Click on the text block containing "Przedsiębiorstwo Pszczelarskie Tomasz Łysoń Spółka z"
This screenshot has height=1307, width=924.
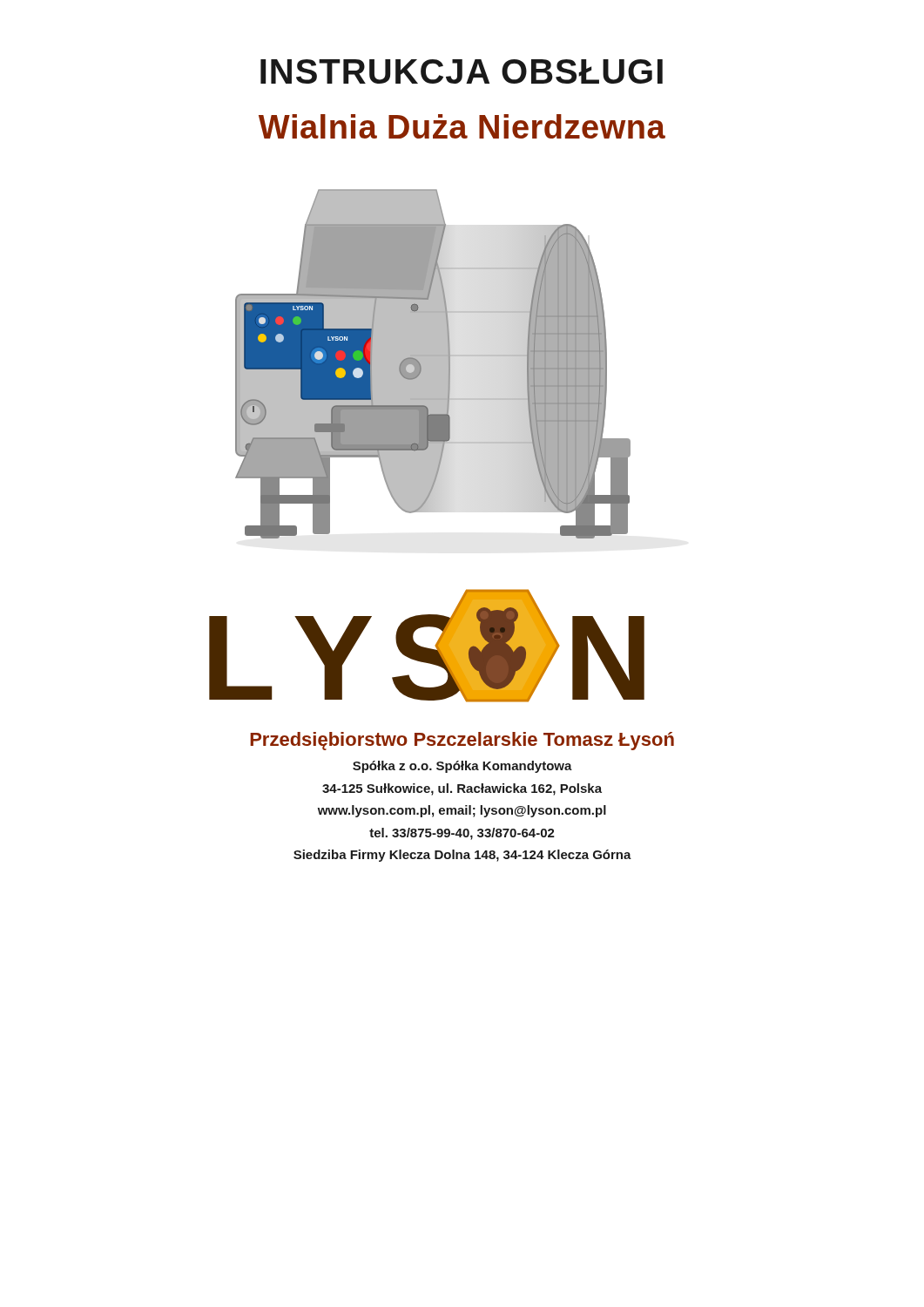pos(462,797)
